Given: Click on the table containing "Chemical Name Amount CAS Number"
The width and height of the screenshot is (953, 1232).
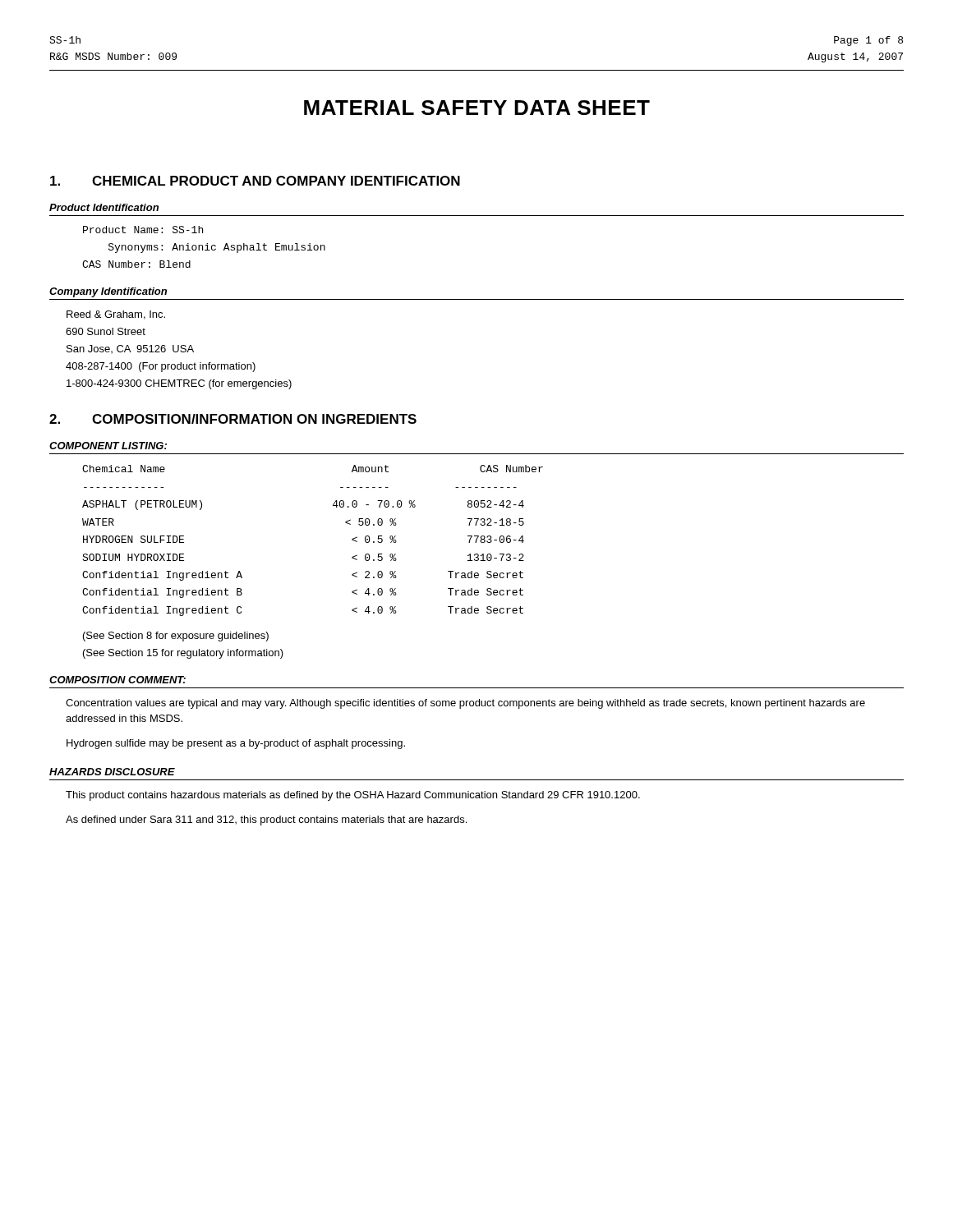Looking at the screenshot, I should click(x=493, y=540).
